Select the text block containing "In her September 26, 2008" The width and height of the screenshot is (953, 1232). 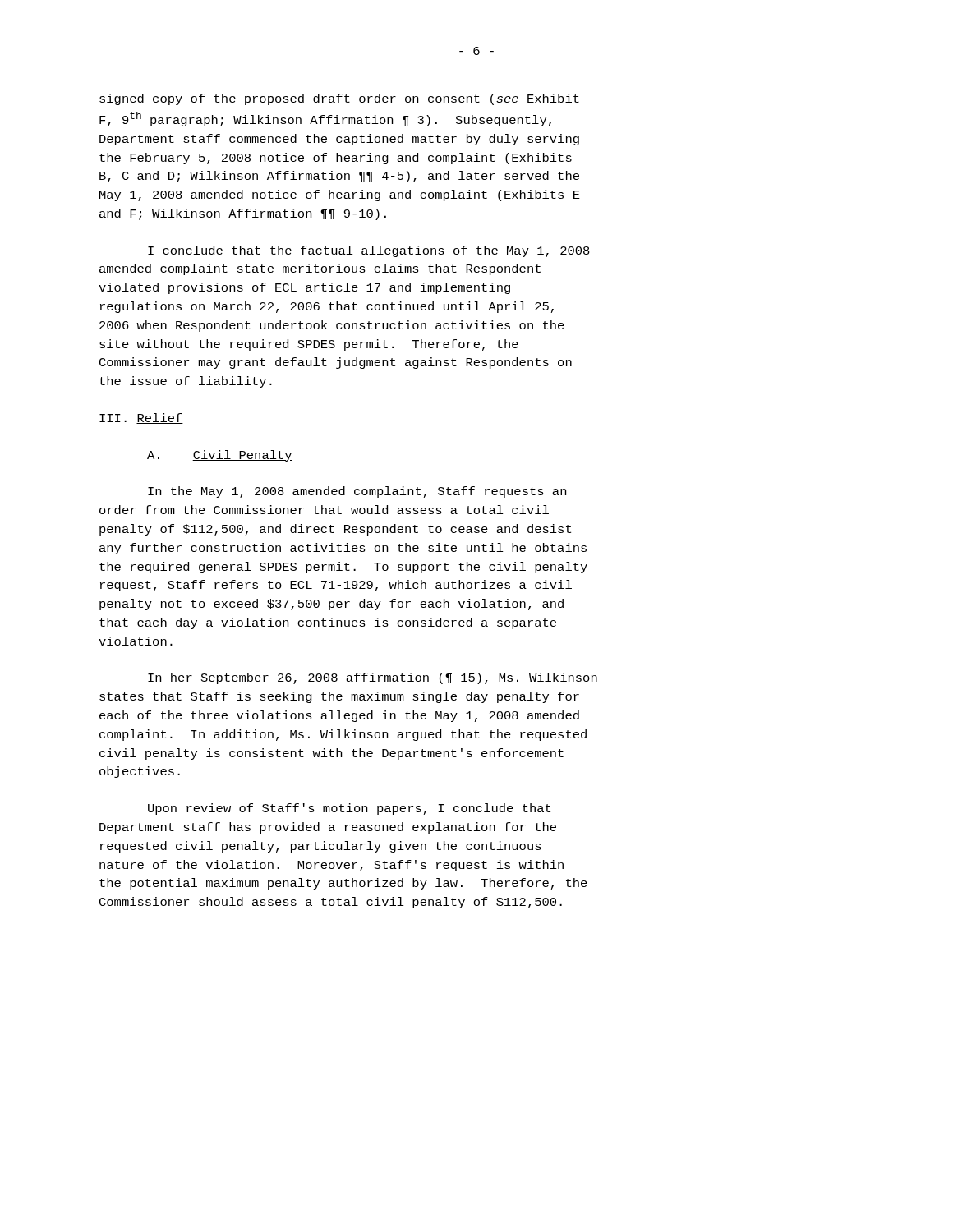coord(348,726)
